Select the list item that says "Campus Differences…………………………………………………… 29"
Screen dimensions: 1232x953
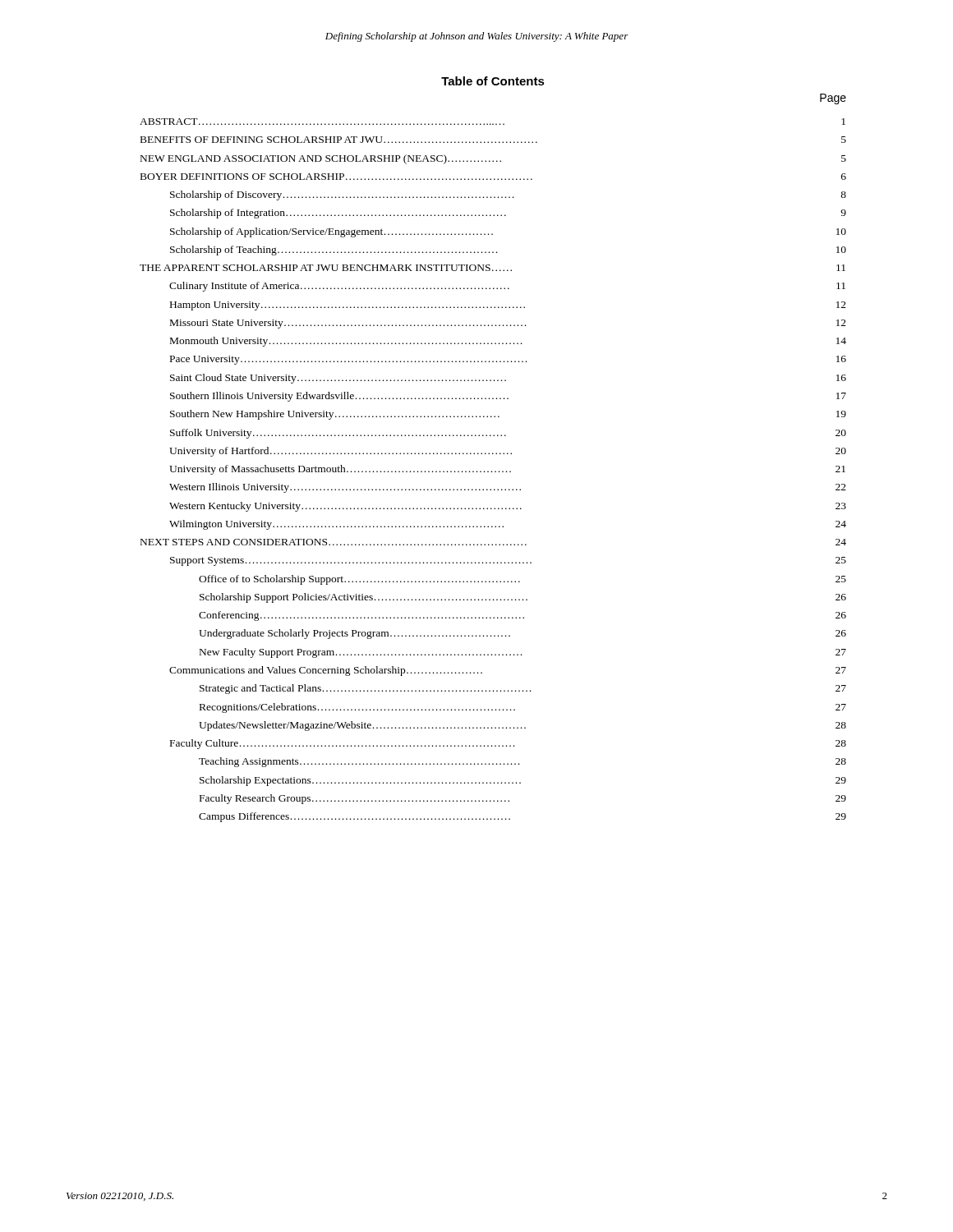point(240,817)
